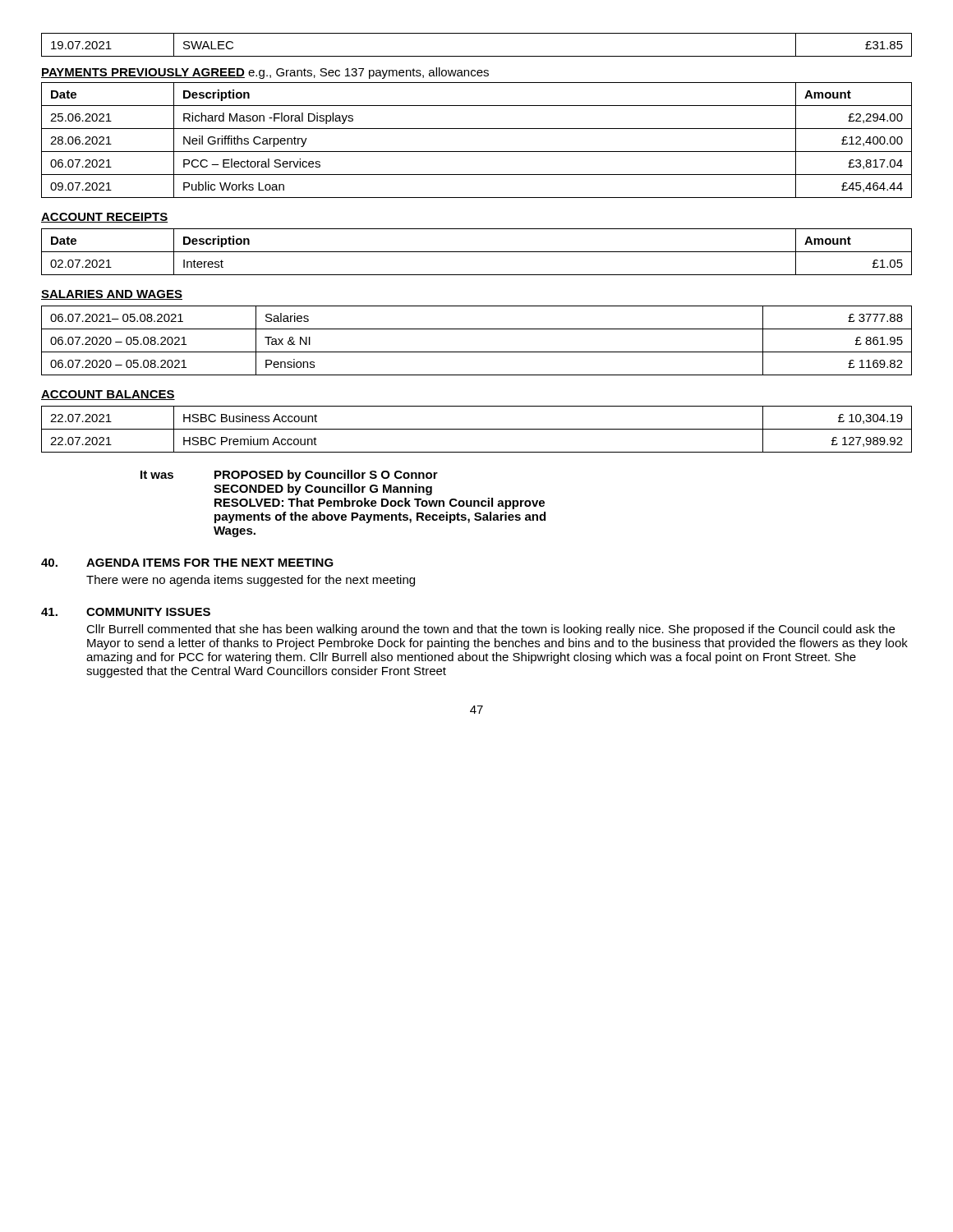The image size is (953, 1232).
Task: Find the table that mentions "£31.85"
Action: [x=476, y=45]
